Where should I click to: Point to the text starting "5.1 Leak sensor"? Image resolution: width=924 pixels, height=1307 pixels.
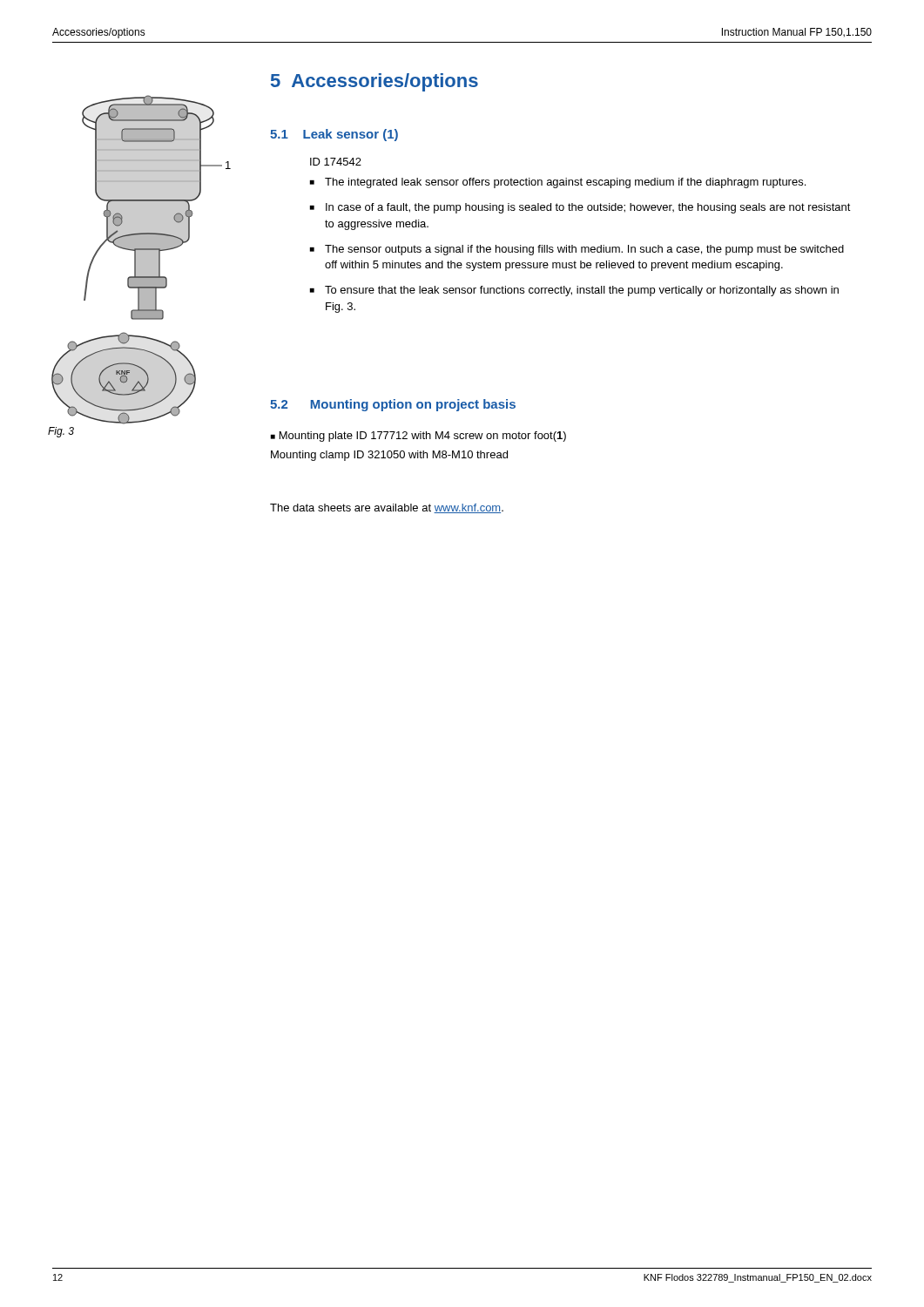334,134
